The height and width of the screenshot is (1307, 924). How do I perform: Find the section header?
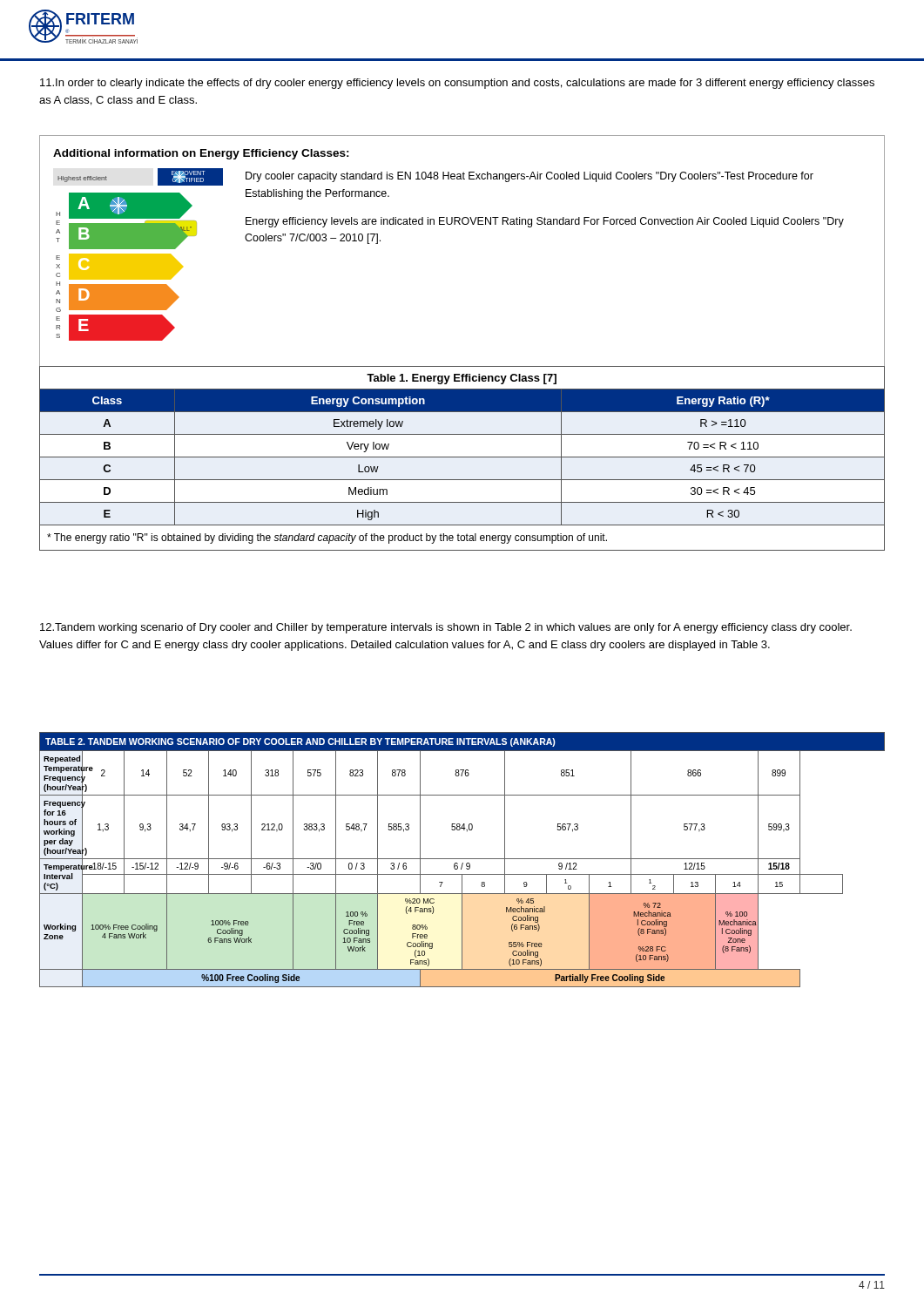pyautogui.click(x=201, y=153)
